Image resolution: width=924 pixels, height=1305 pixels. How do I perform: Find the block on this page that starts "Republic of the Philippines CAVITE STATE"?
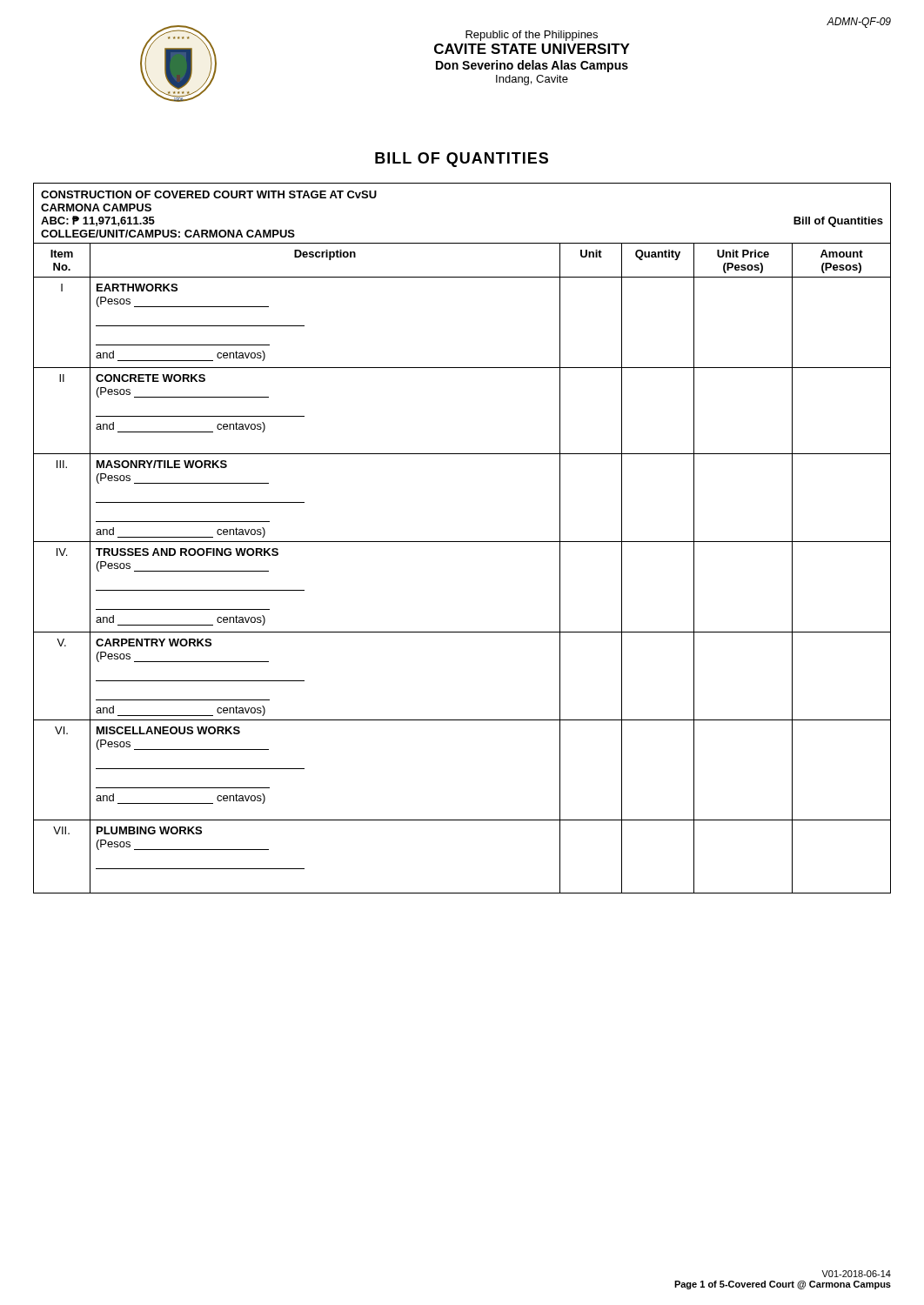point(532,57)
